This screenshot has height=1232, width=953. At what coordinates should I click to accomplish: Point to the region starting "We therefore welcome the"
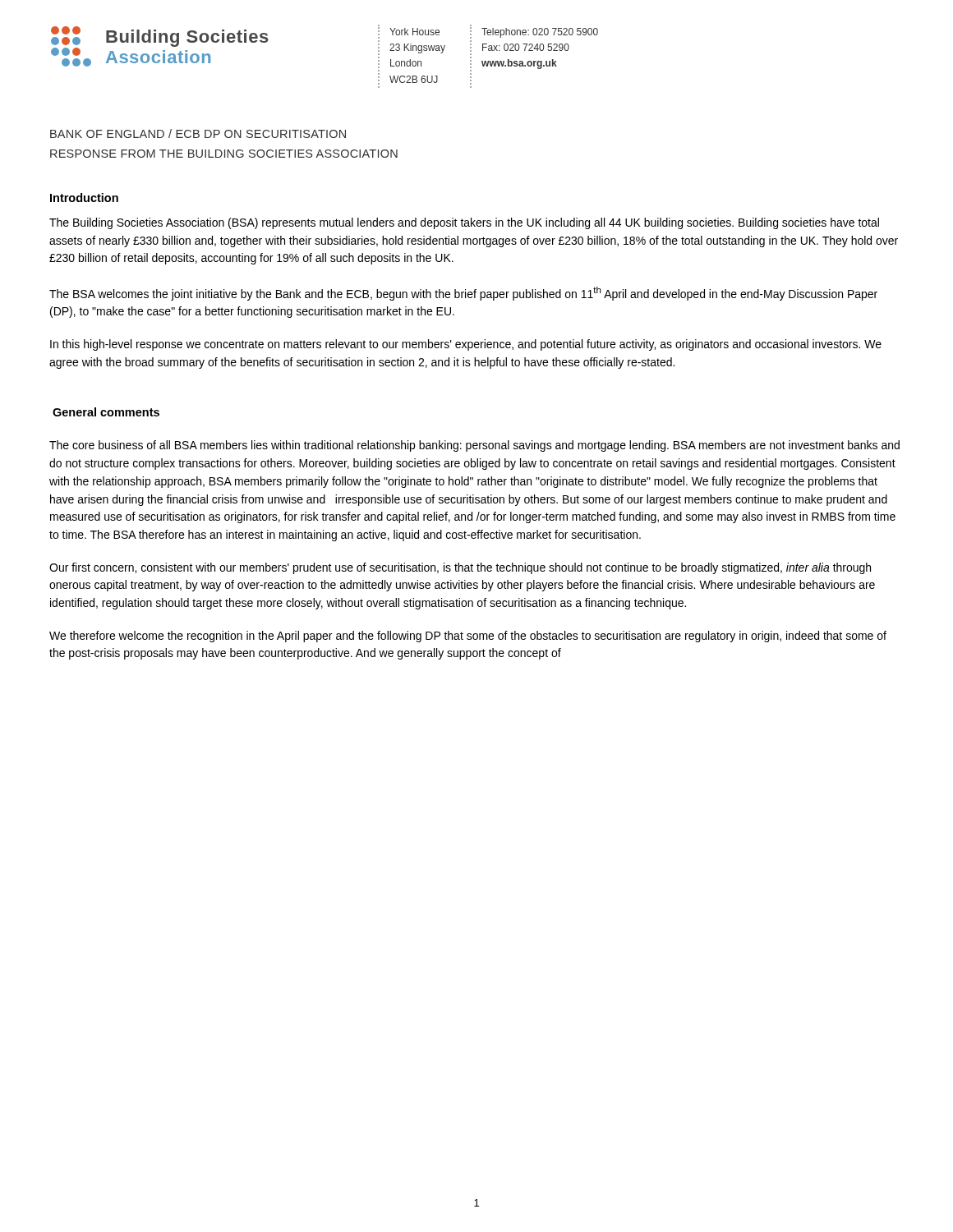click(468, 644)
